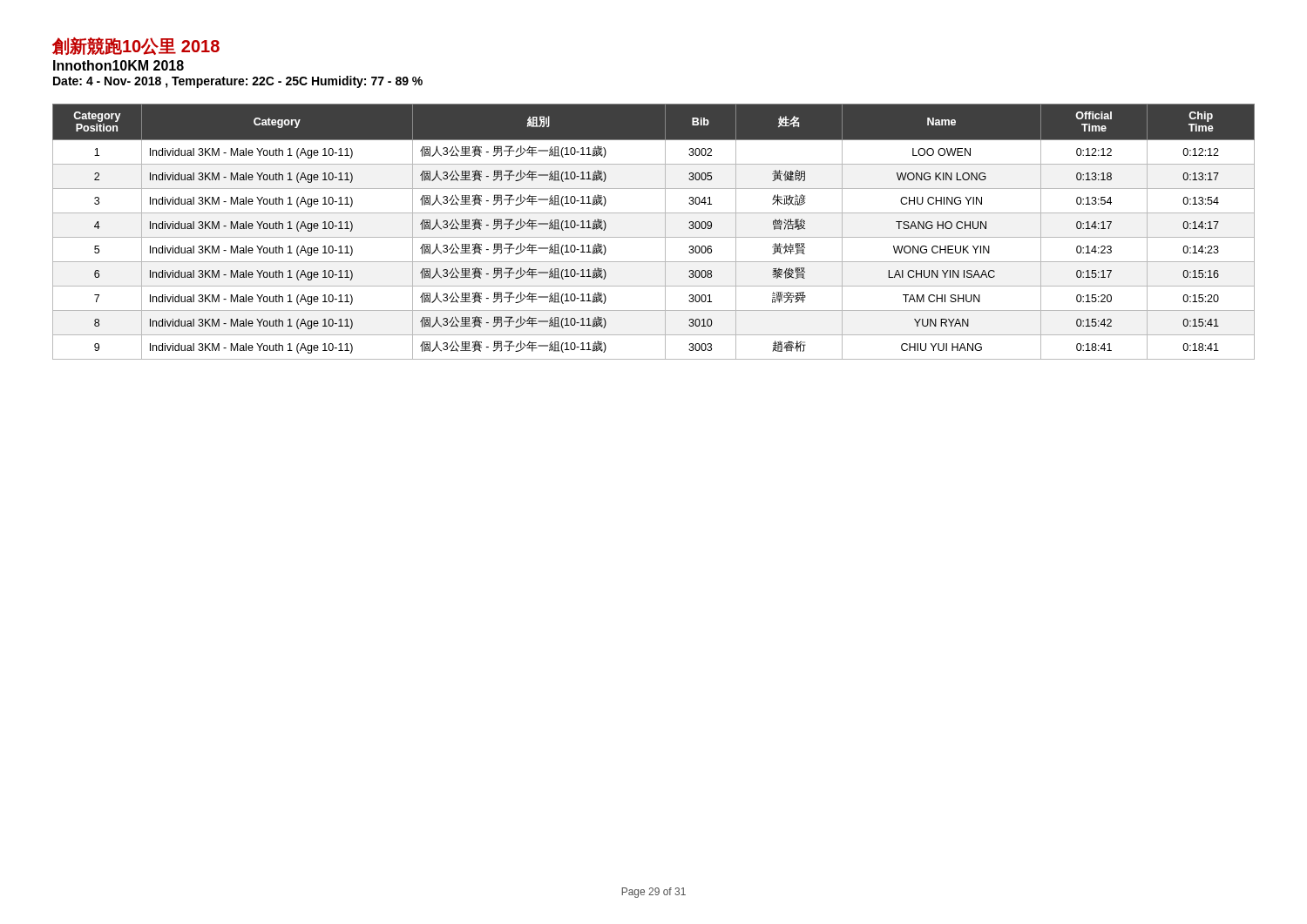1307x924 pixels.
Task: Locate the table with the text "個人3公里賽 - 男子少年一組(10-11歲)"
Action: tap(654, 232)
